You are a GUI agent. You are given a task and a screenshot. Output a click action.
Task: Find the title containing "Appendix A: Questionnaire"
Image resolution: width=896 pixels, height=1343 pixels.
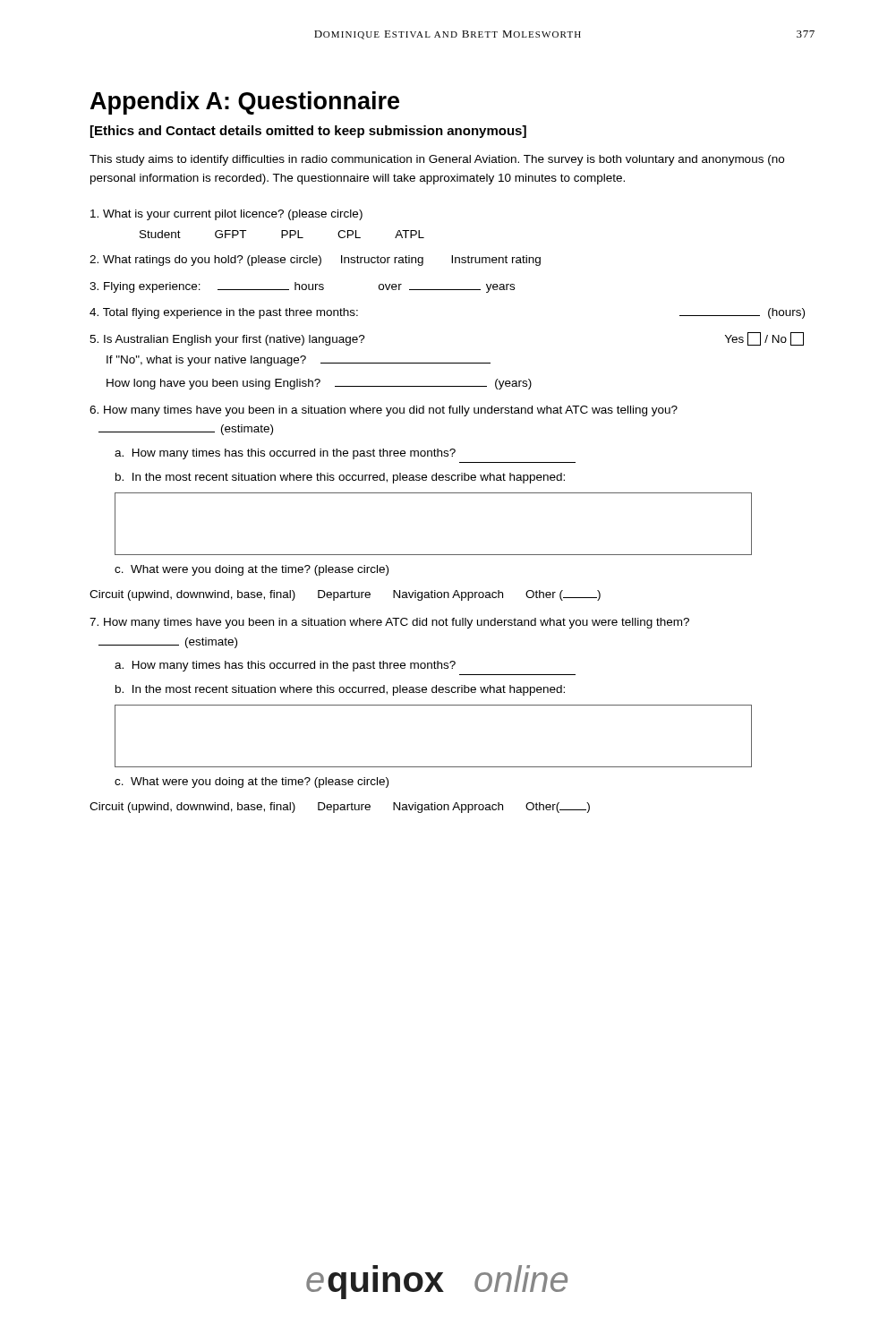coord(245,101)
